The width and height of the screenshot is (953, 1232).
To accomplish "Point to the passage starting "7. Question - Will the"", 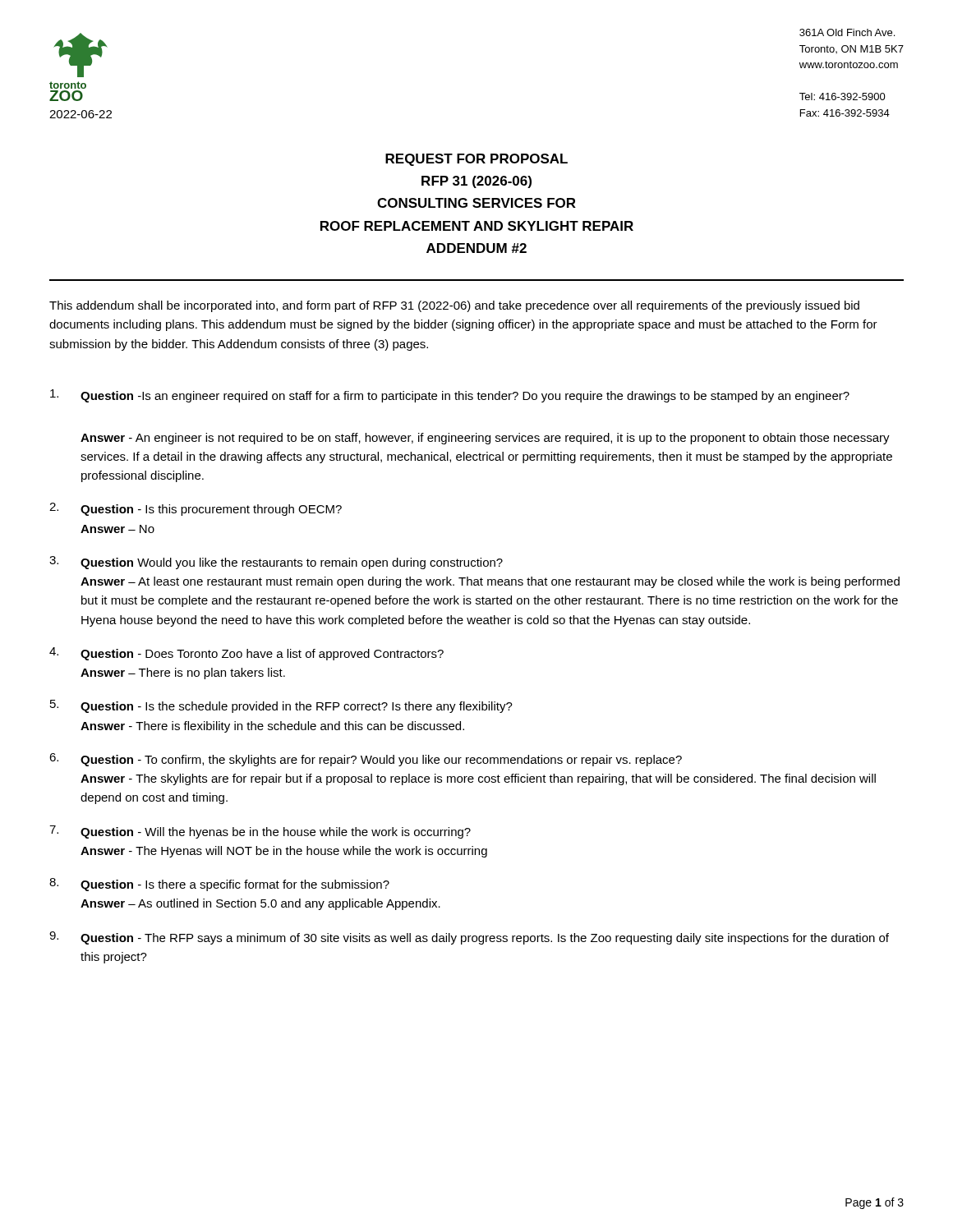I will (476, 843).
